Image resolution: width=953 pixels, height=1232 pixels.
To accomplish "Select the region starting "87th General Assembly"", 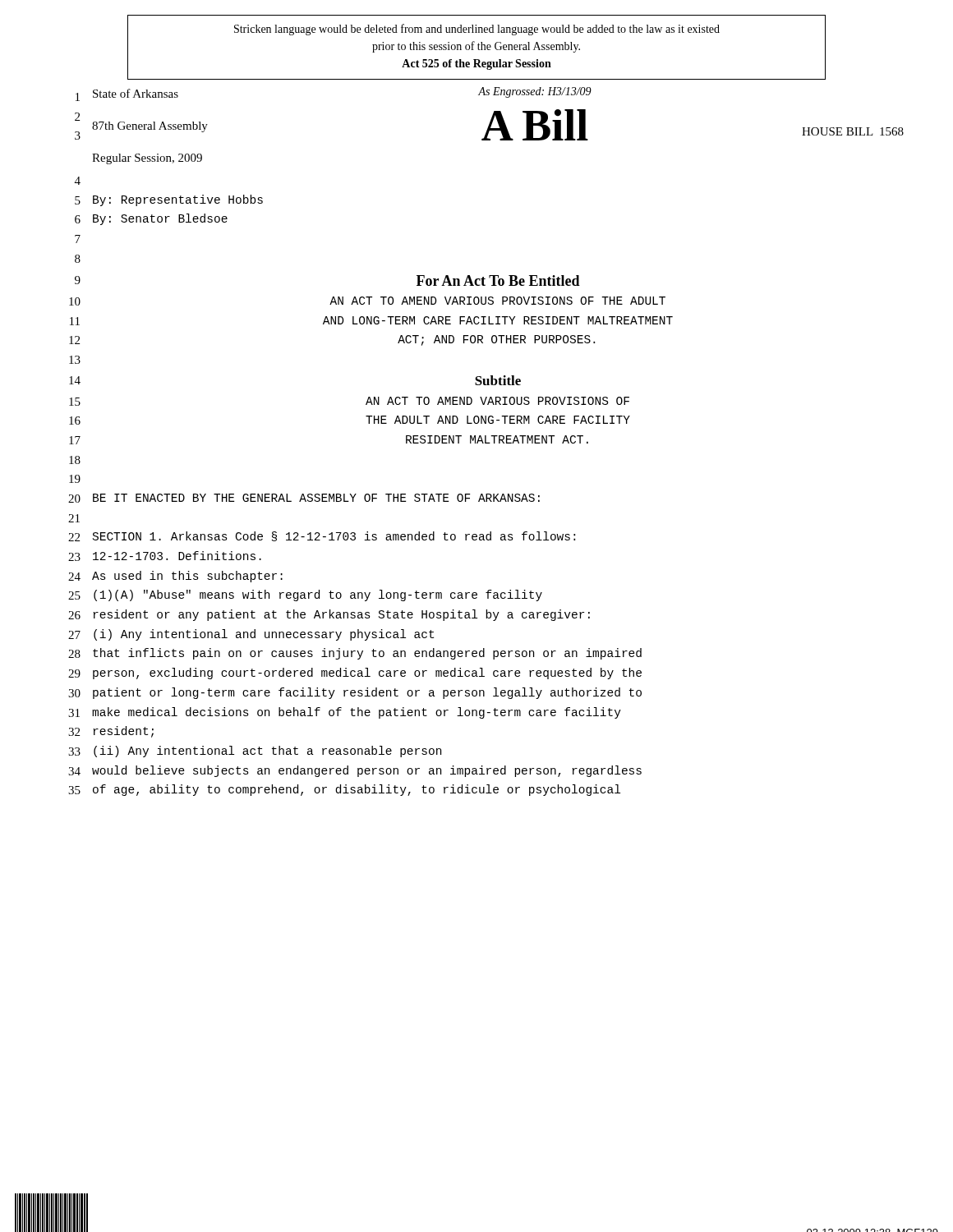I will tap(150, 126).
